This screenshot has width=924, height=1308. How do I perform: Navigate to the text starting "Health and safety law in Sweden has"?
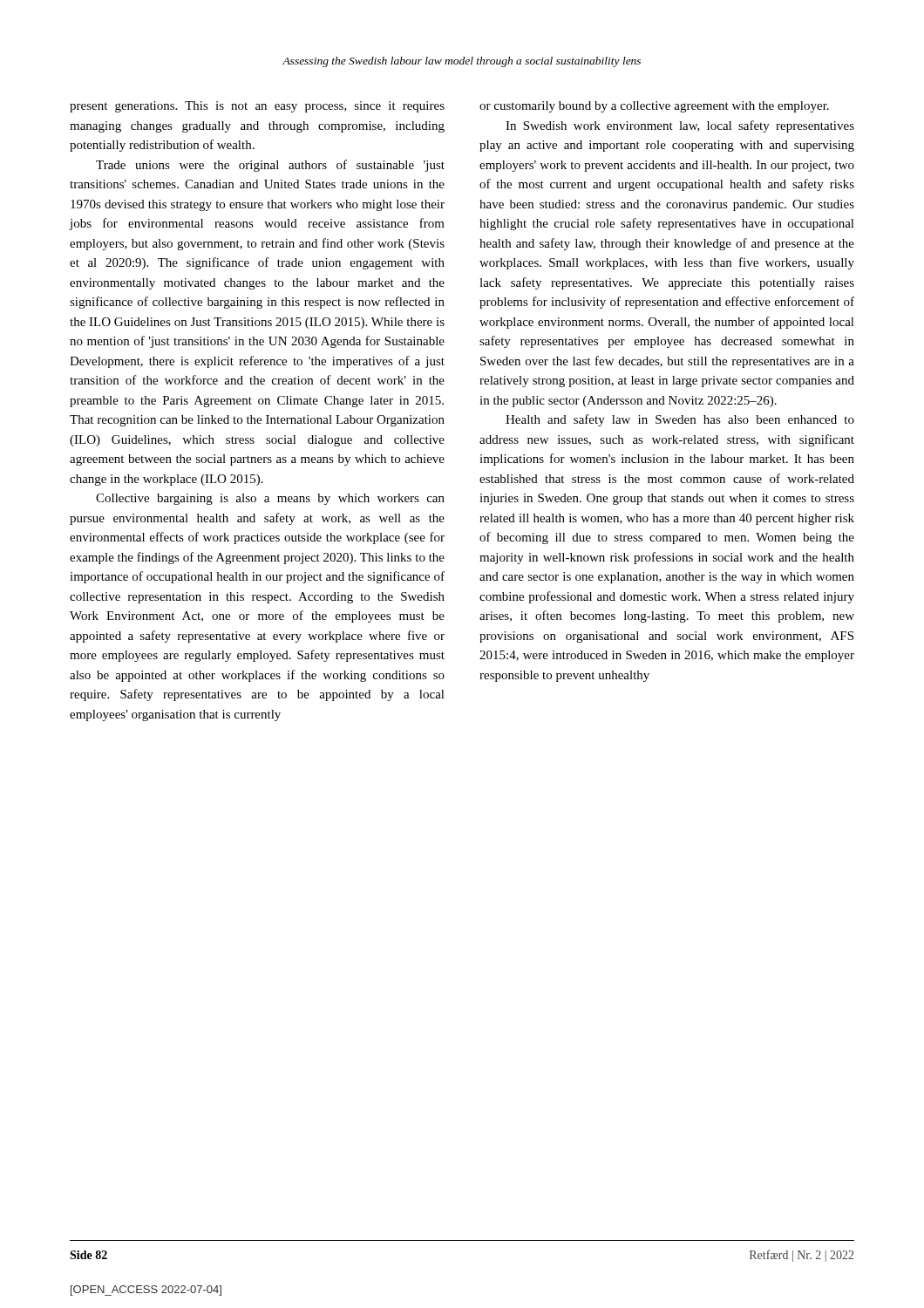667,547
